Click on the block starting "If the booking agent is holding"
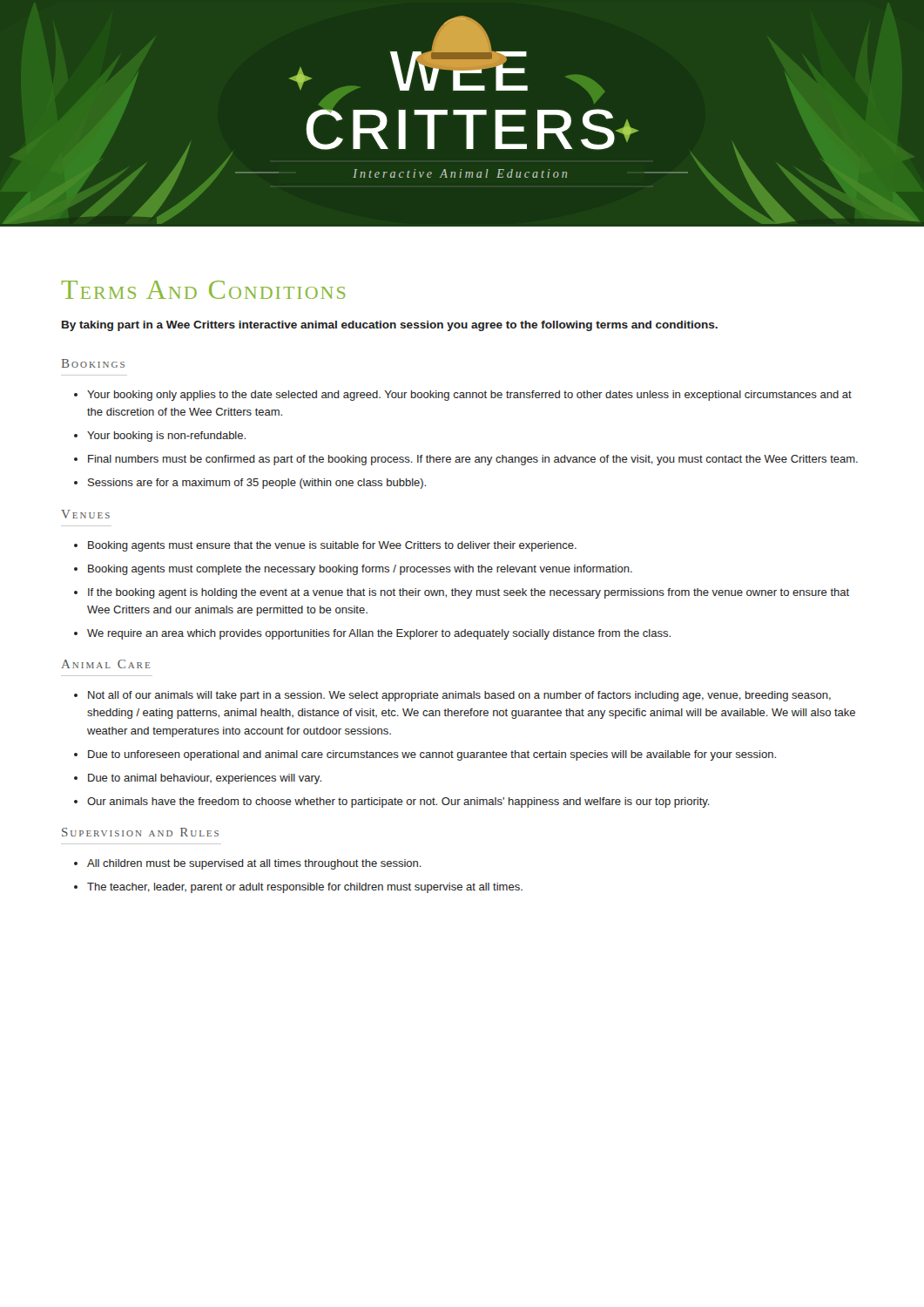This screenshot has height=1307, width=924. [468, 601]
